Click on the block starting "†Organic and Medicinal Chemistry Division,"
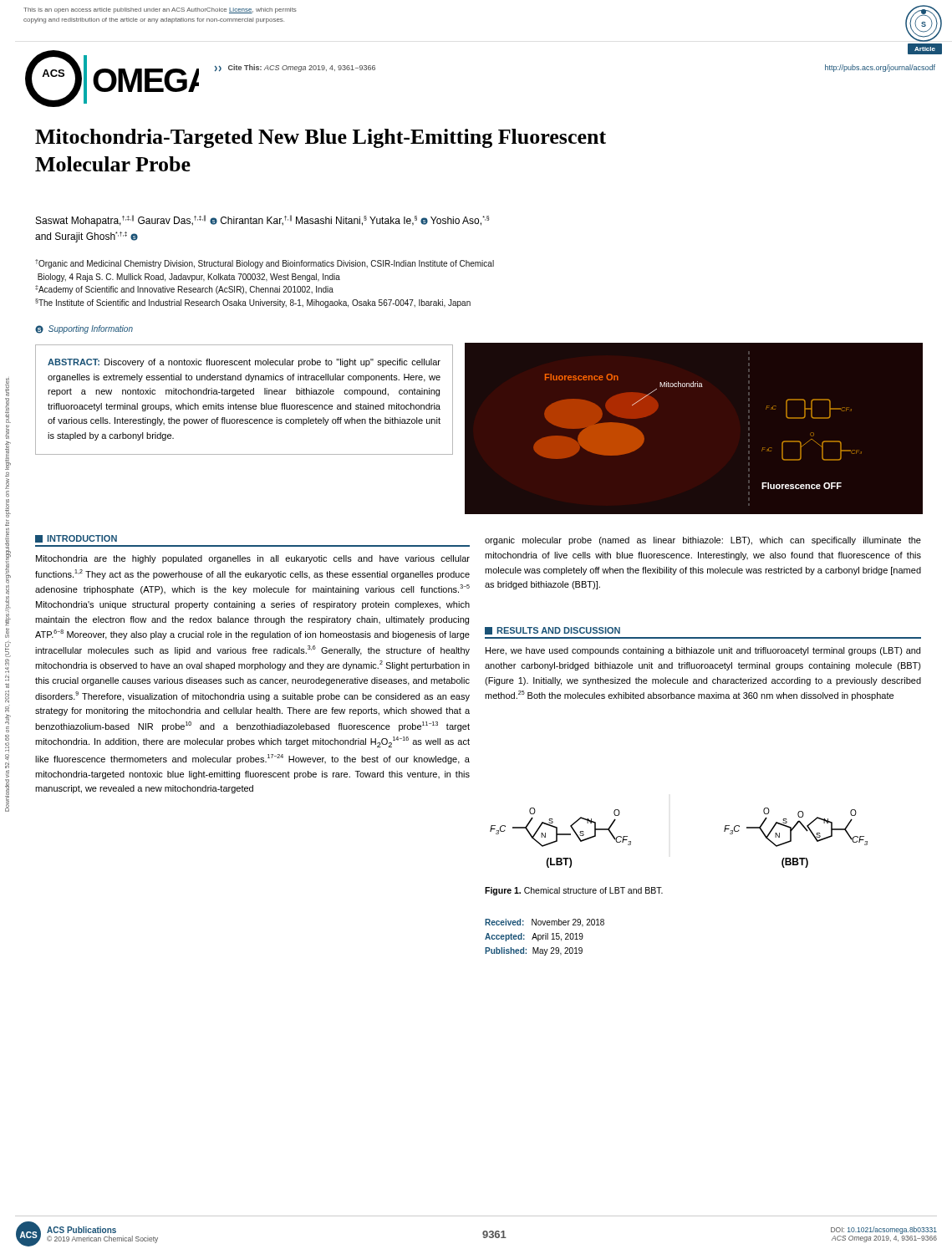 click(265, 283)
